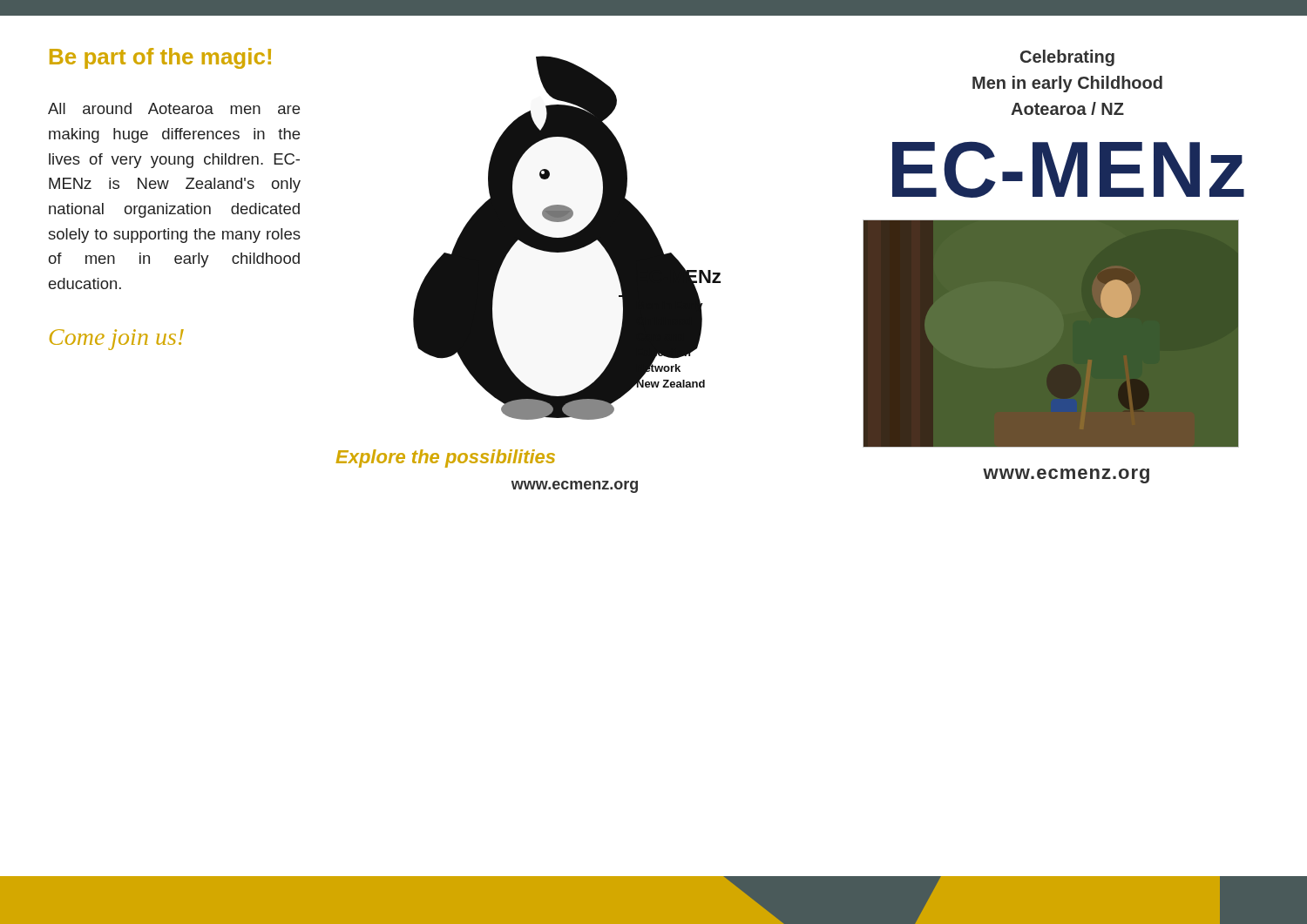Select the logo

click(x=575, y=241)
